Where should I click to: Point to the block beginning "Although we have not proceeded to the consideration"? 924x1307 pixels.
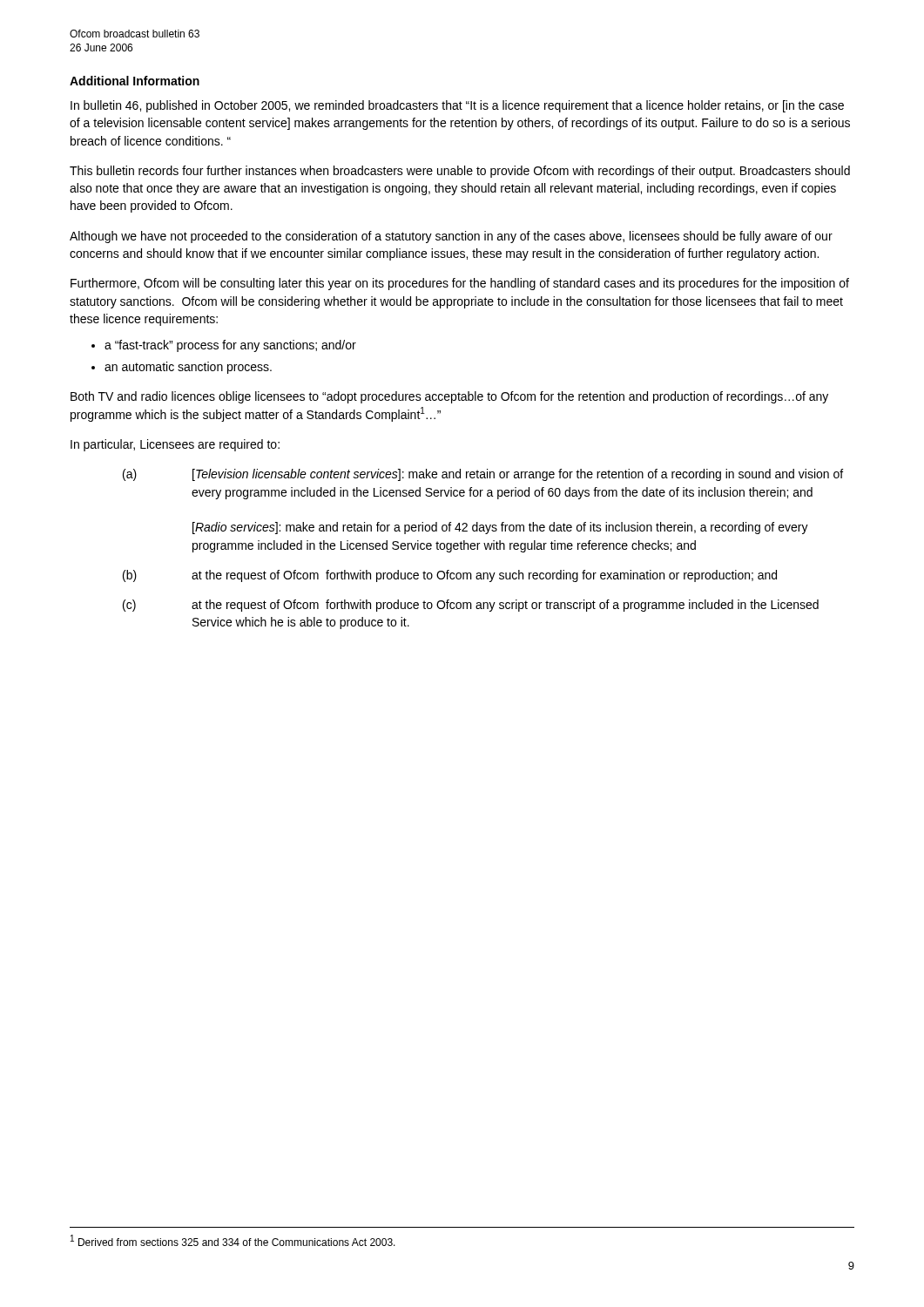click(451, 245)
